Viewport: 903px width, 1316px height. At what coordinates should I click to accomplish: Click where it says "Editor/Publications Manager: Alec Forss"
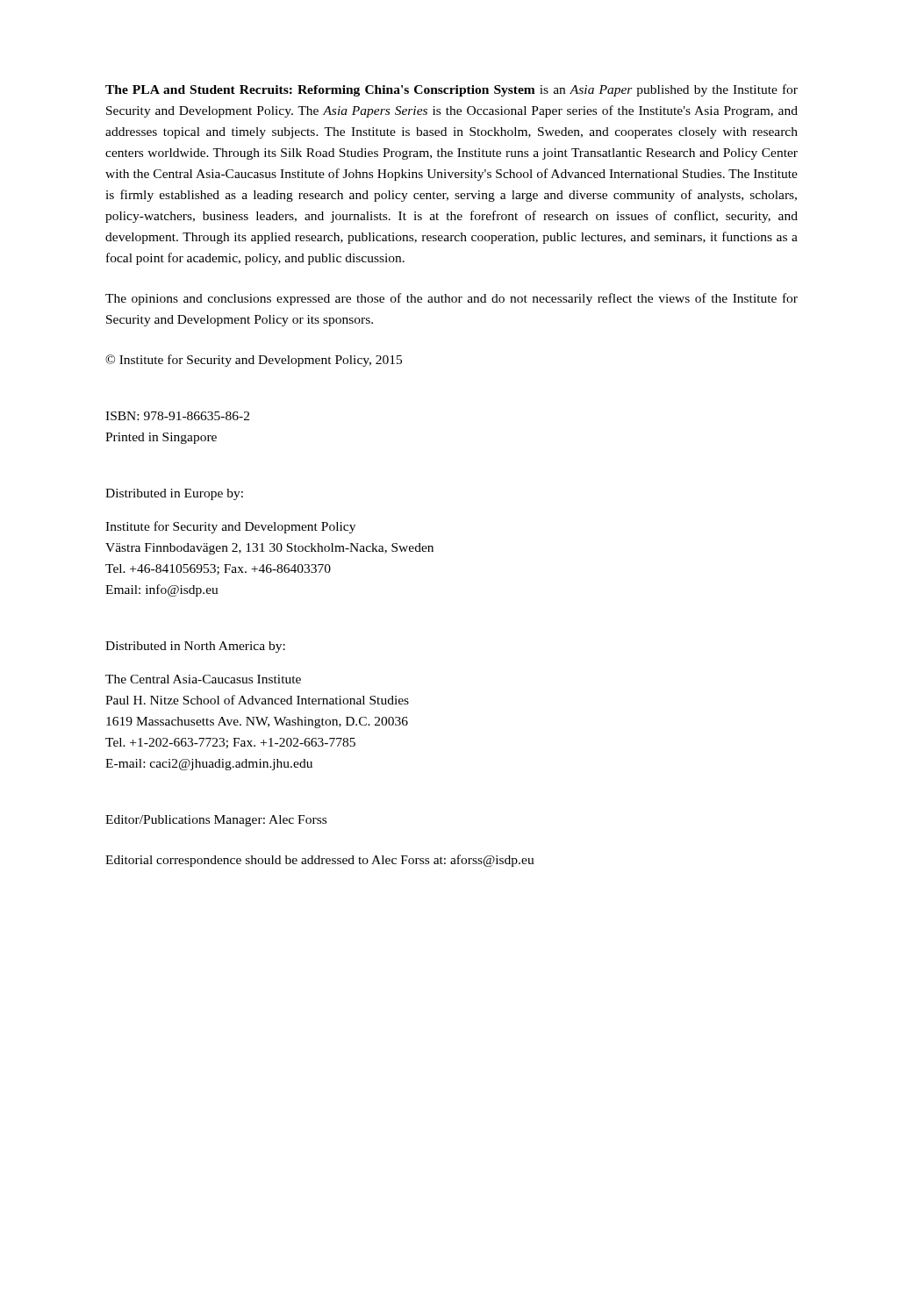pyautogui.click(x=216, y=819)
